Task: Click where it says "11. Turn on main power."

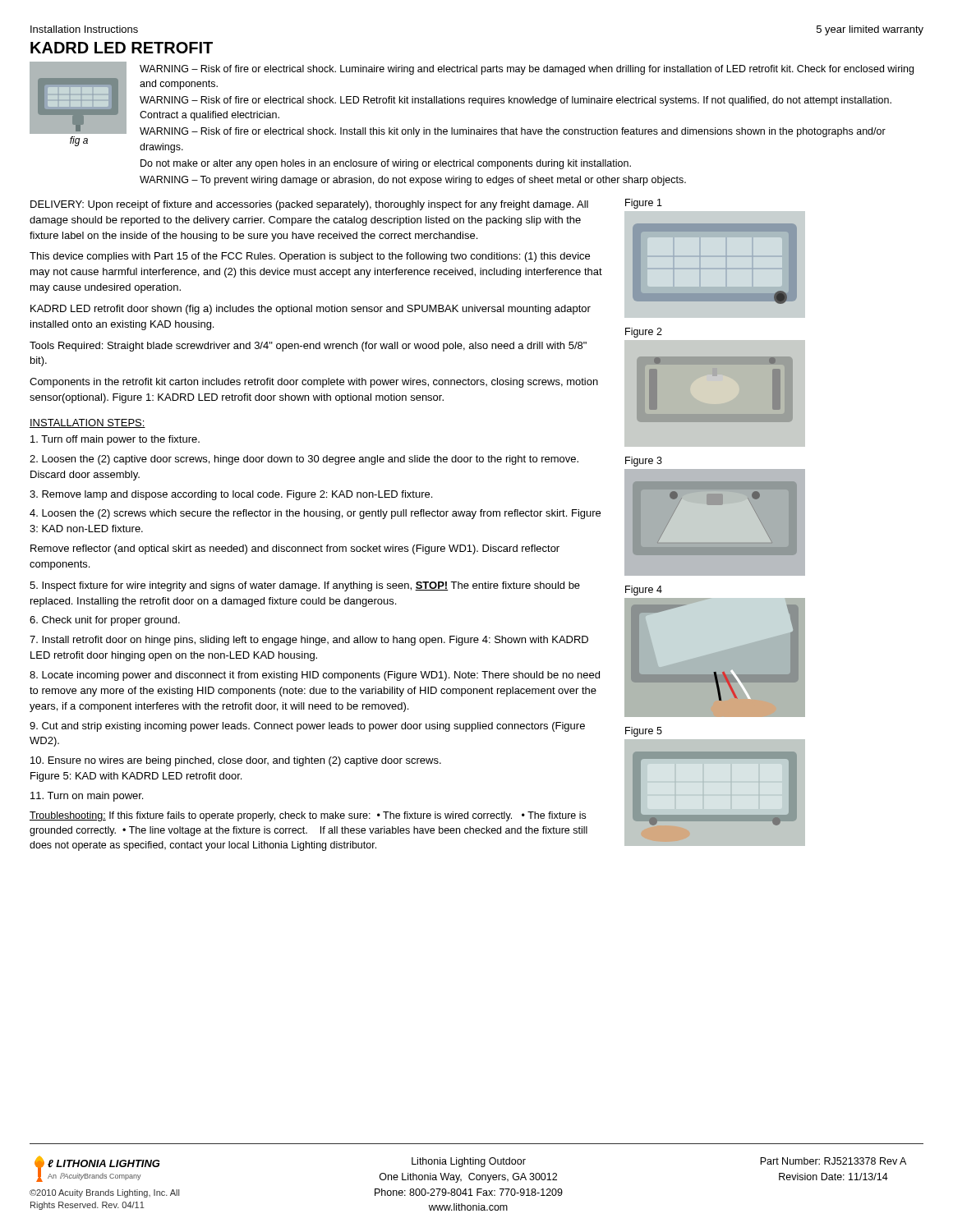Action: (x=87, y=795)
